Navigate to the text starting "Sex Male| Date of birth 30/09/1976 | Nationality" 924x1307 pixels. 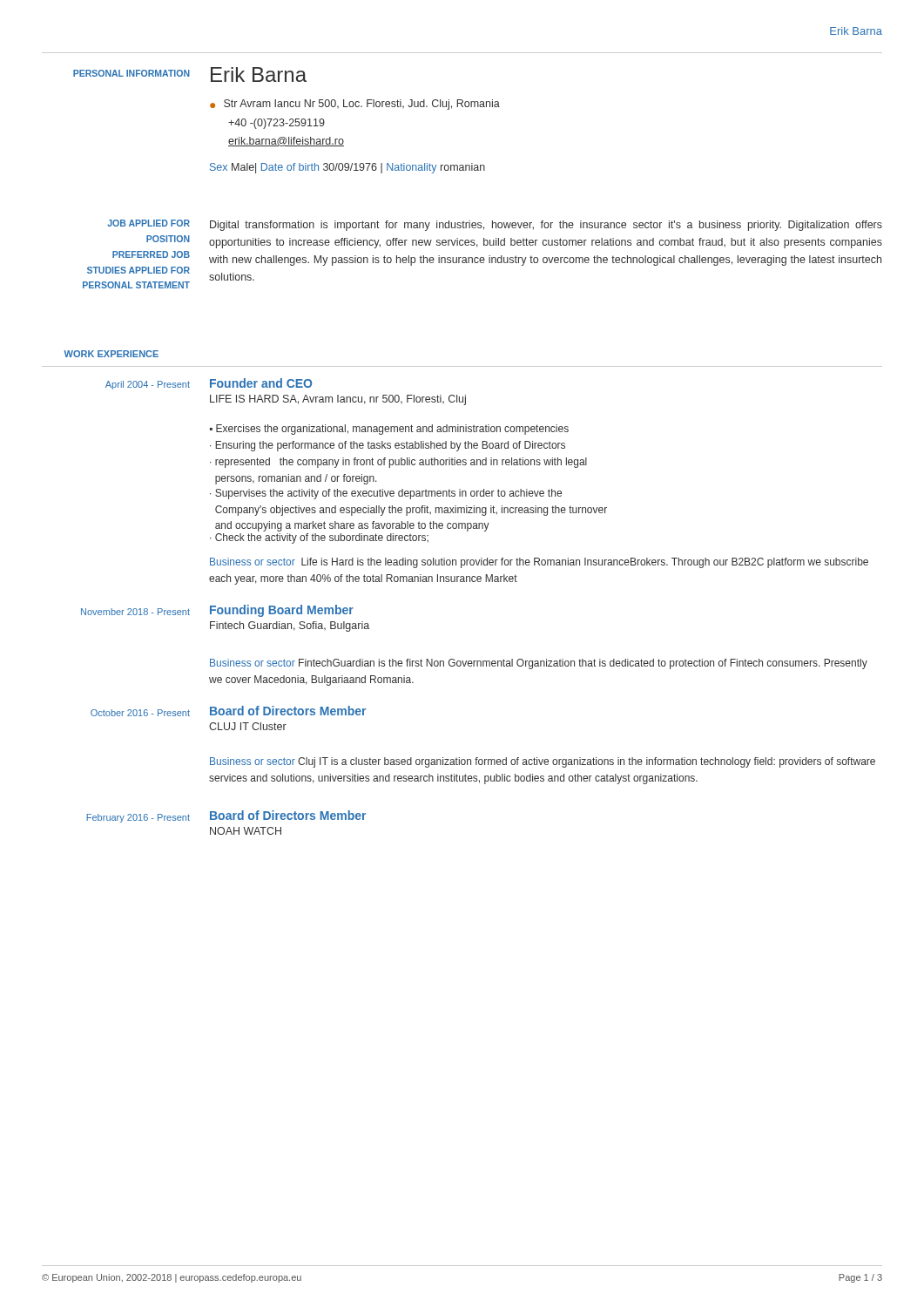tap(347, 167)
